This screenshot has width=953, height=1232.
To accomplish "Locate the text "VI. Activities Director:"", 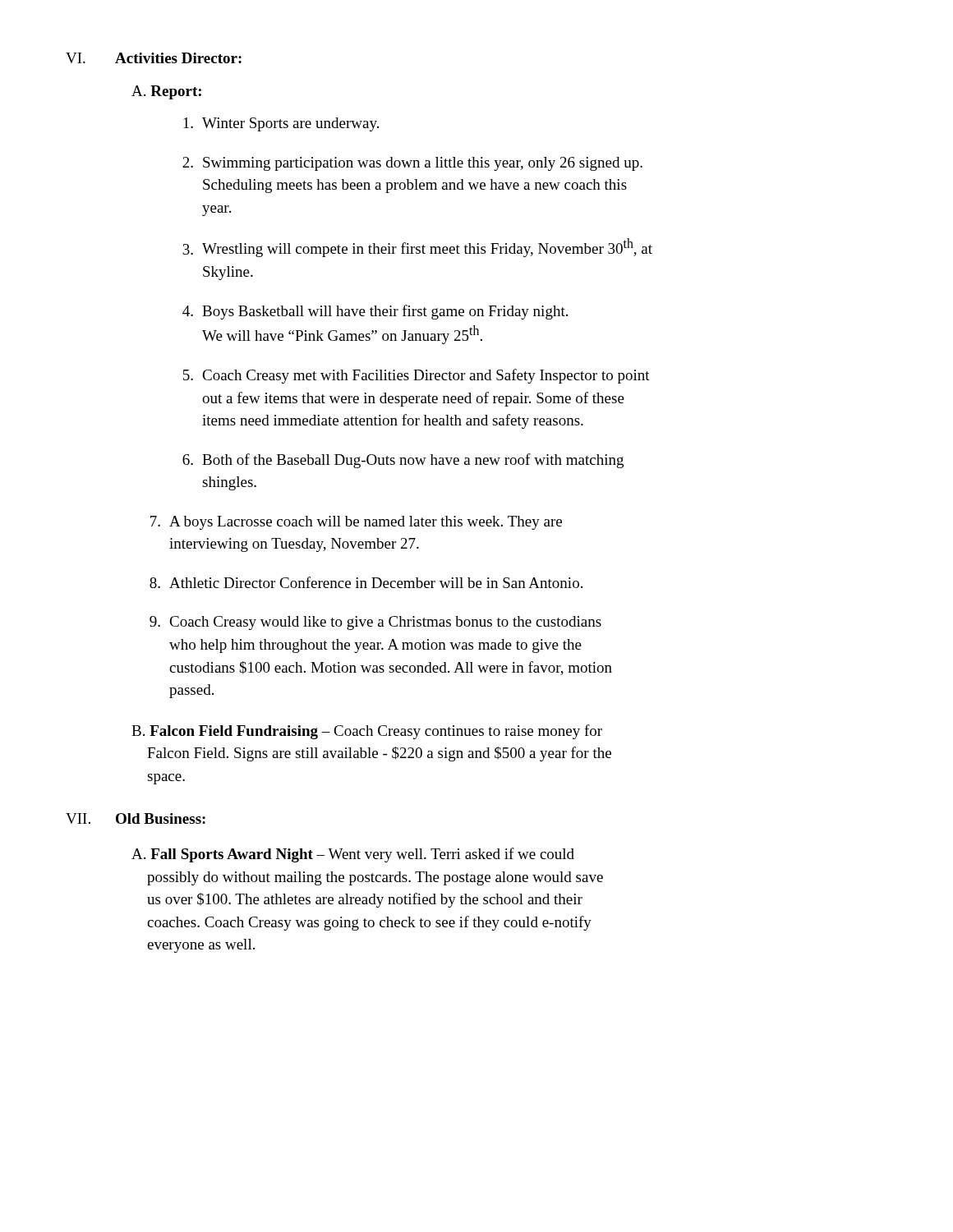I will click(154, 58).
